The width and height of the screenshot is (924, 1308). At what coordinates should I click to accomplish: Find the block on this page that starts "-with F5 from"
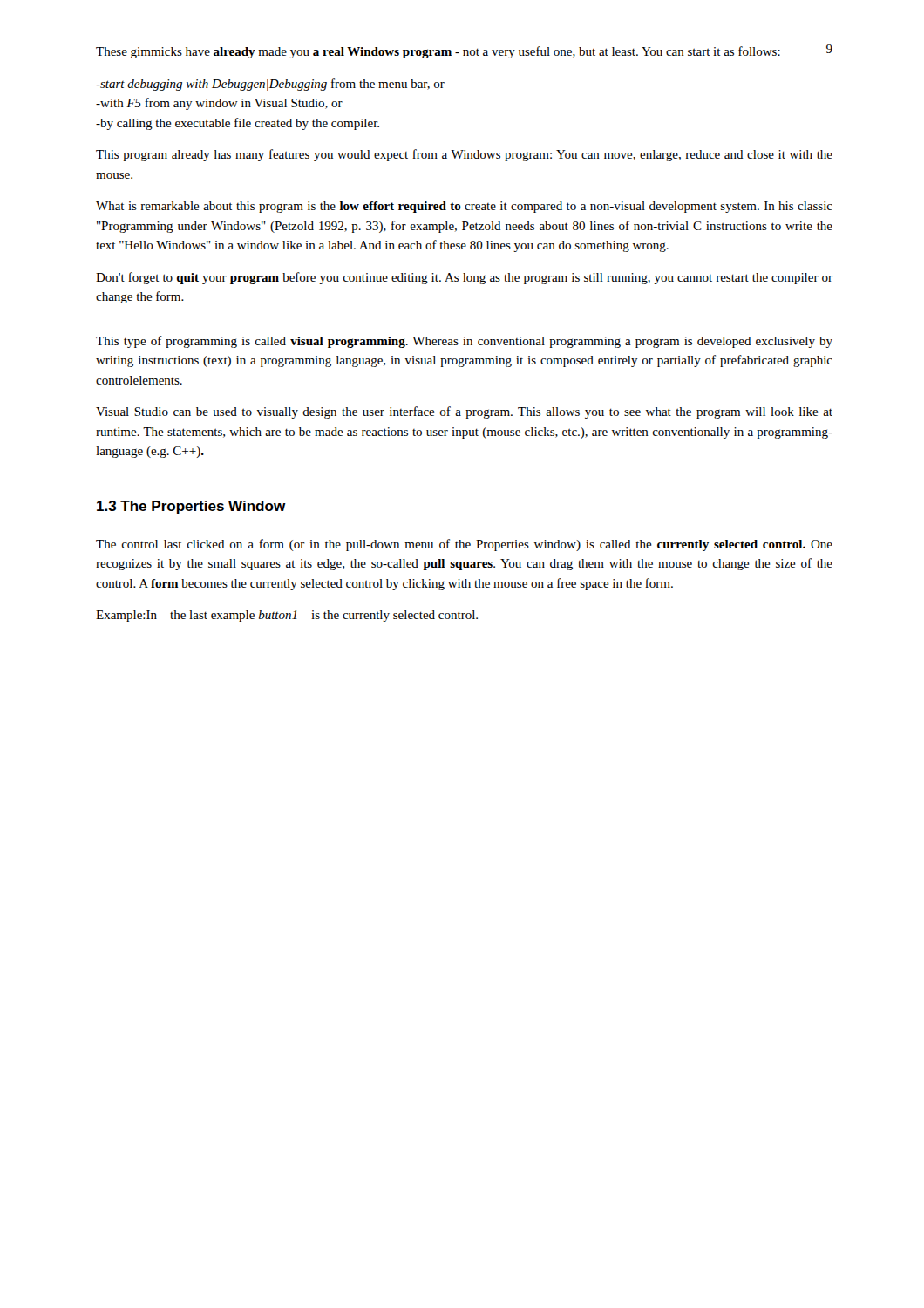coord(219,103)
